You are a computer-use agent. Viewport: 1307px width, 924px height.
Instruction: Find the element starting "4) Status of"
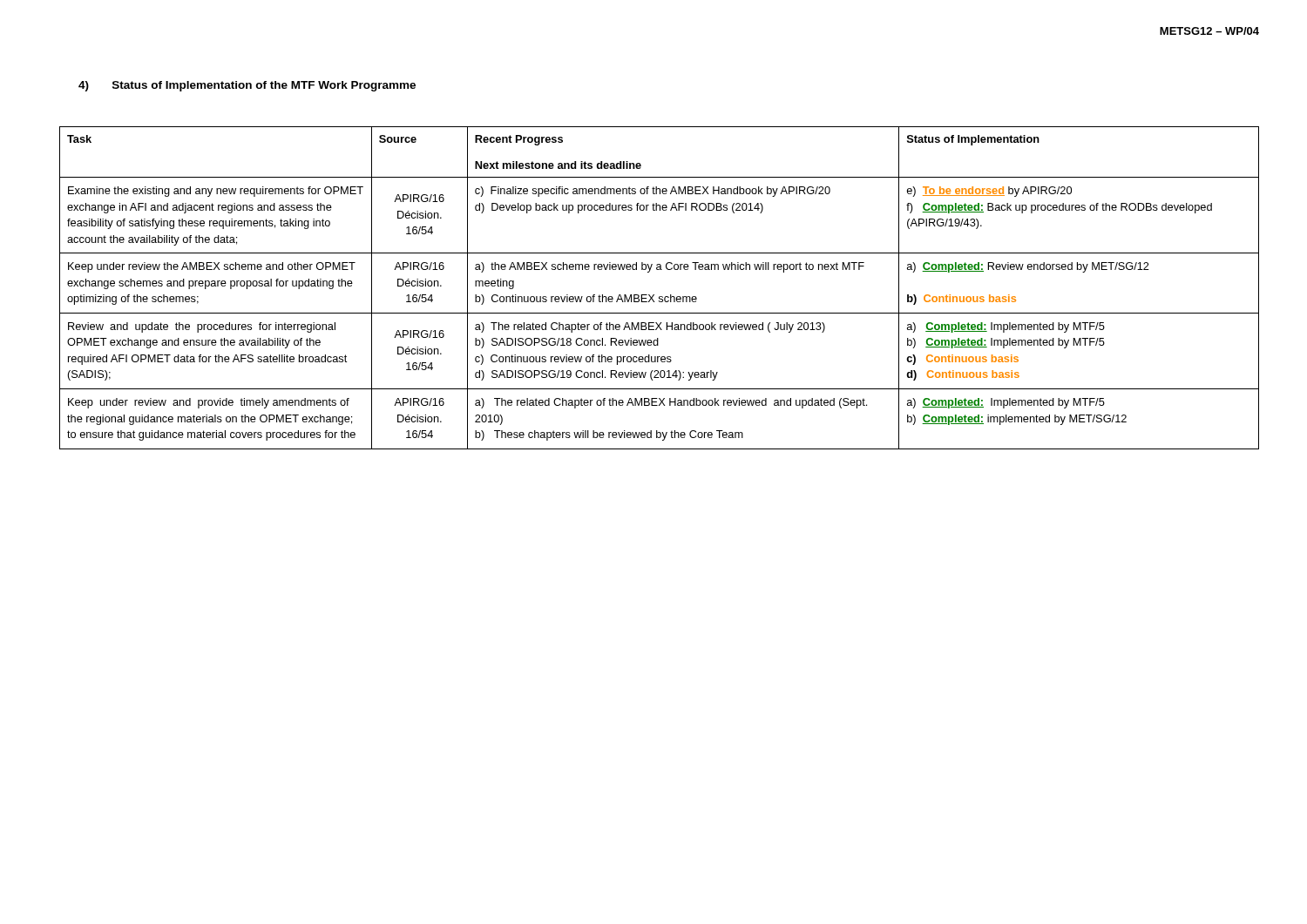[247, 85]
